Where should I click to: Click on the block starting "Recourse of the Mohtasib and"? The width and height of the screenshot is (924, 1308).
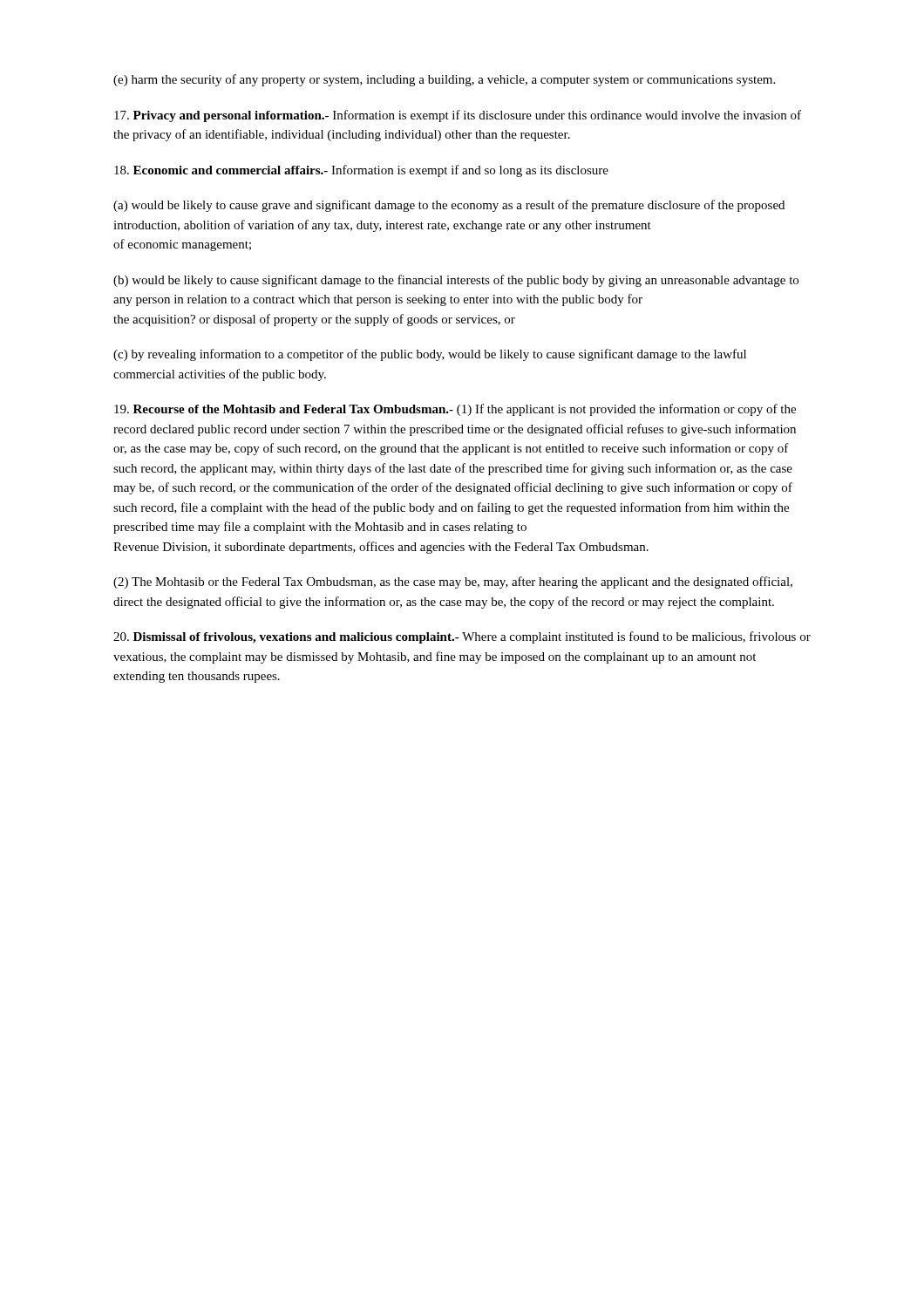(x=455, y=478)
